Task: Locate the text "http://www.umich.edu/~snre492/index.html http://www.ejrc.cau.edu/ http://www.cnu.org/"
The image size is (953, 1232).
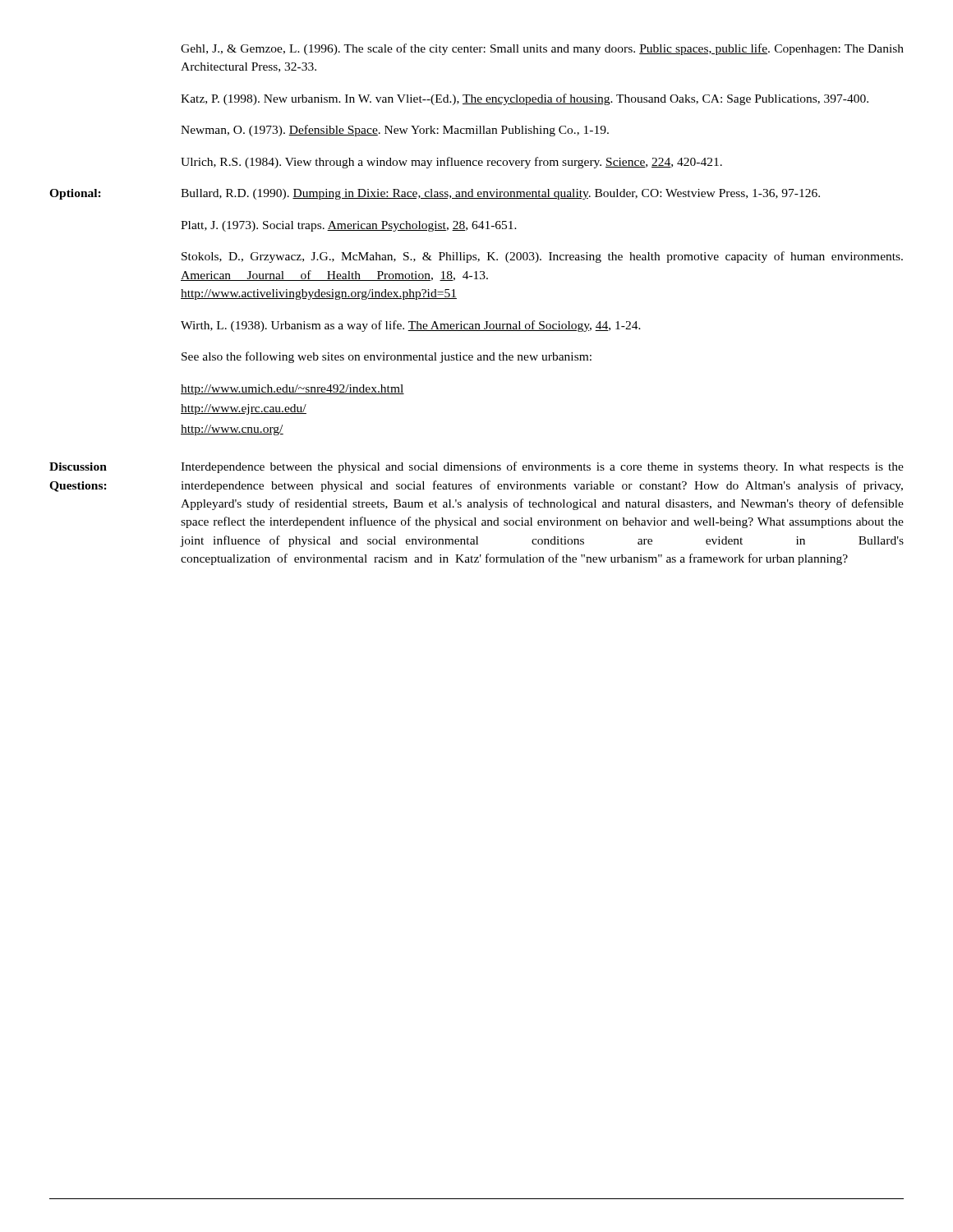Action: pos(292,390)
